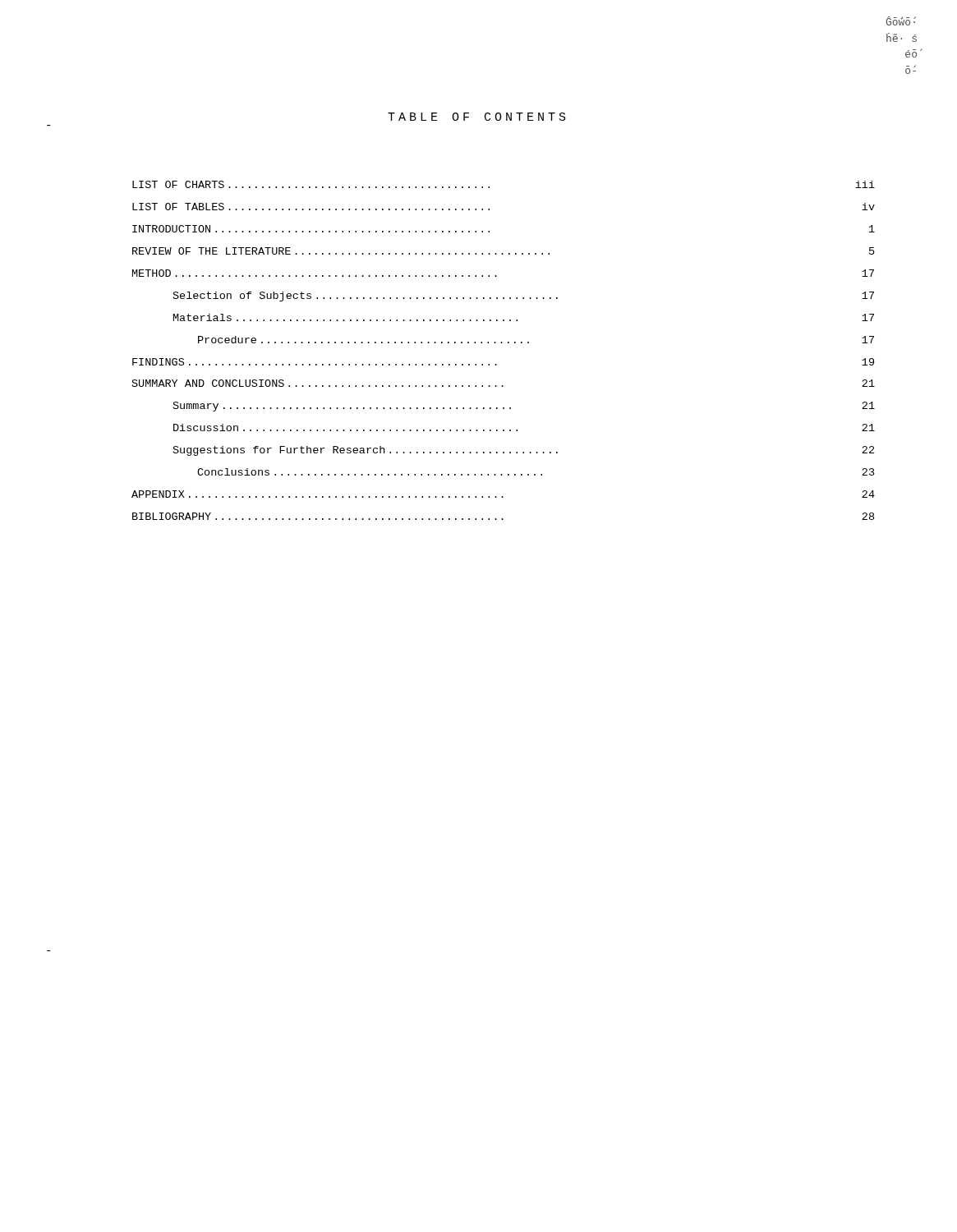Select the list item with the text "REVIEW OF THE"
The image size is (957, 1232).
click(503, 252)
